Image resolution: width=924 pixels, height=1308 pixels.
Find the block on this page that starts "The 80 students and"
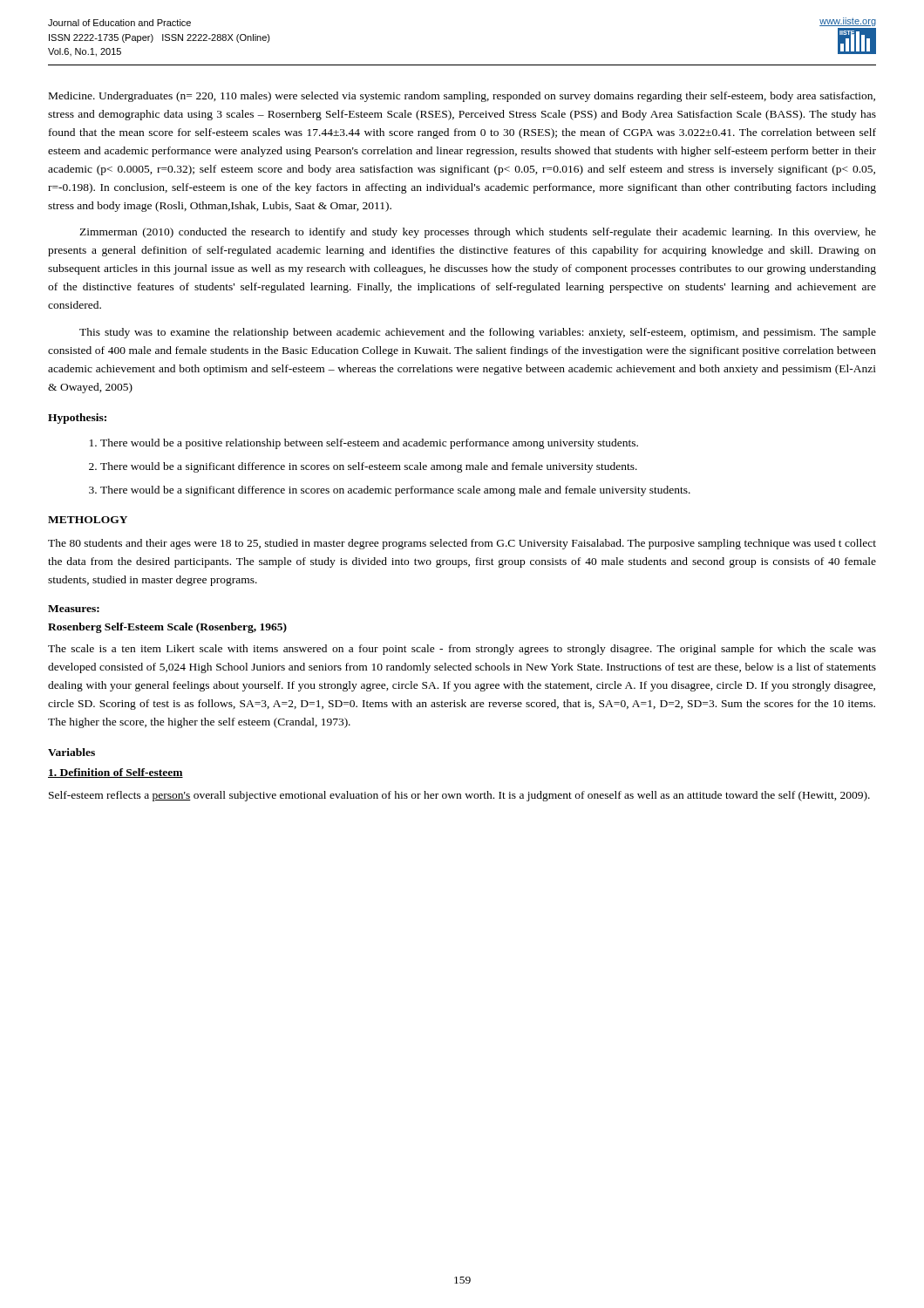pos(462,562)
